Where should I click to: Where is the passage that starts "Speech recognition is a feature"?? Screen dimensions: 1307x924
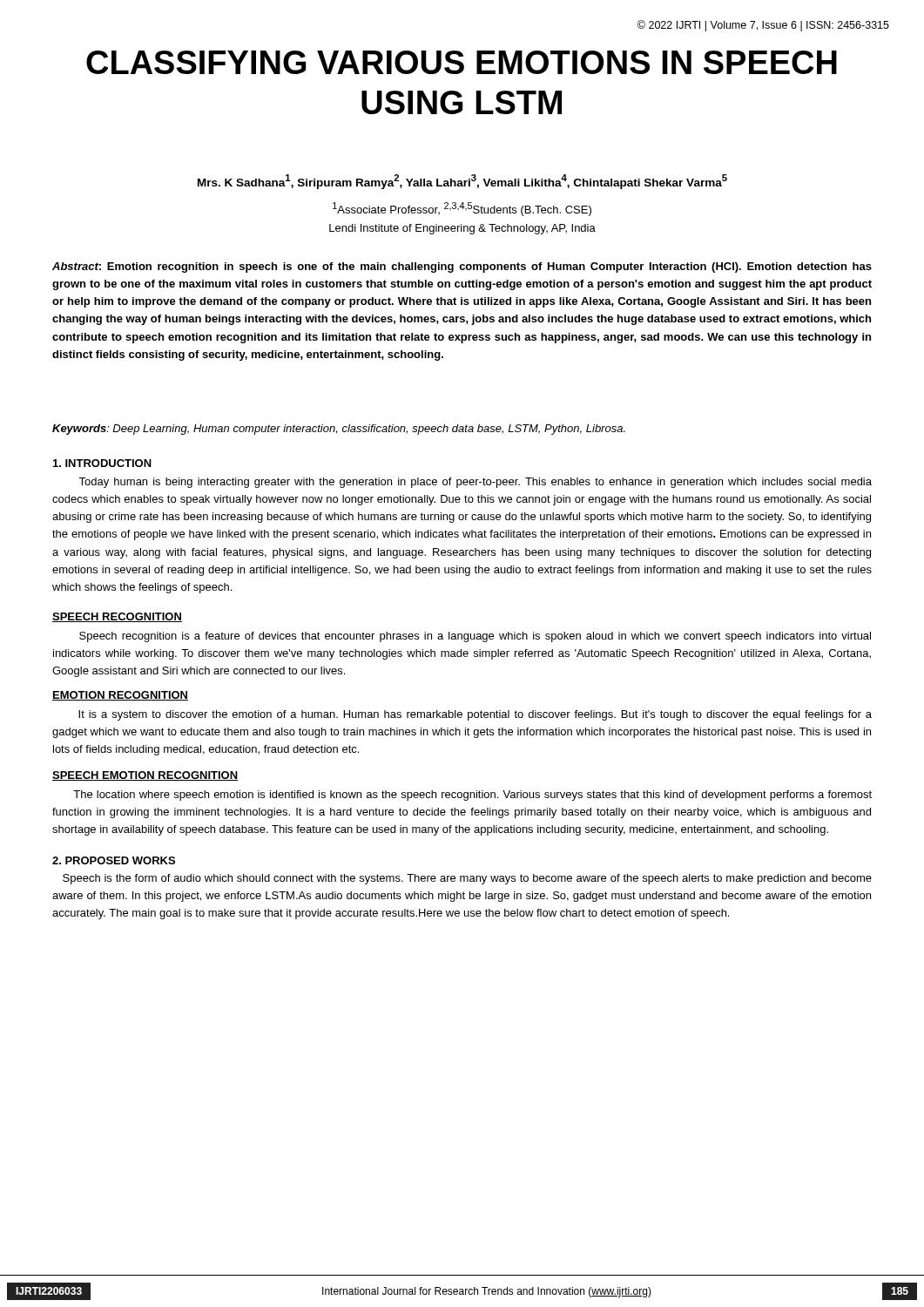point(462,653)
